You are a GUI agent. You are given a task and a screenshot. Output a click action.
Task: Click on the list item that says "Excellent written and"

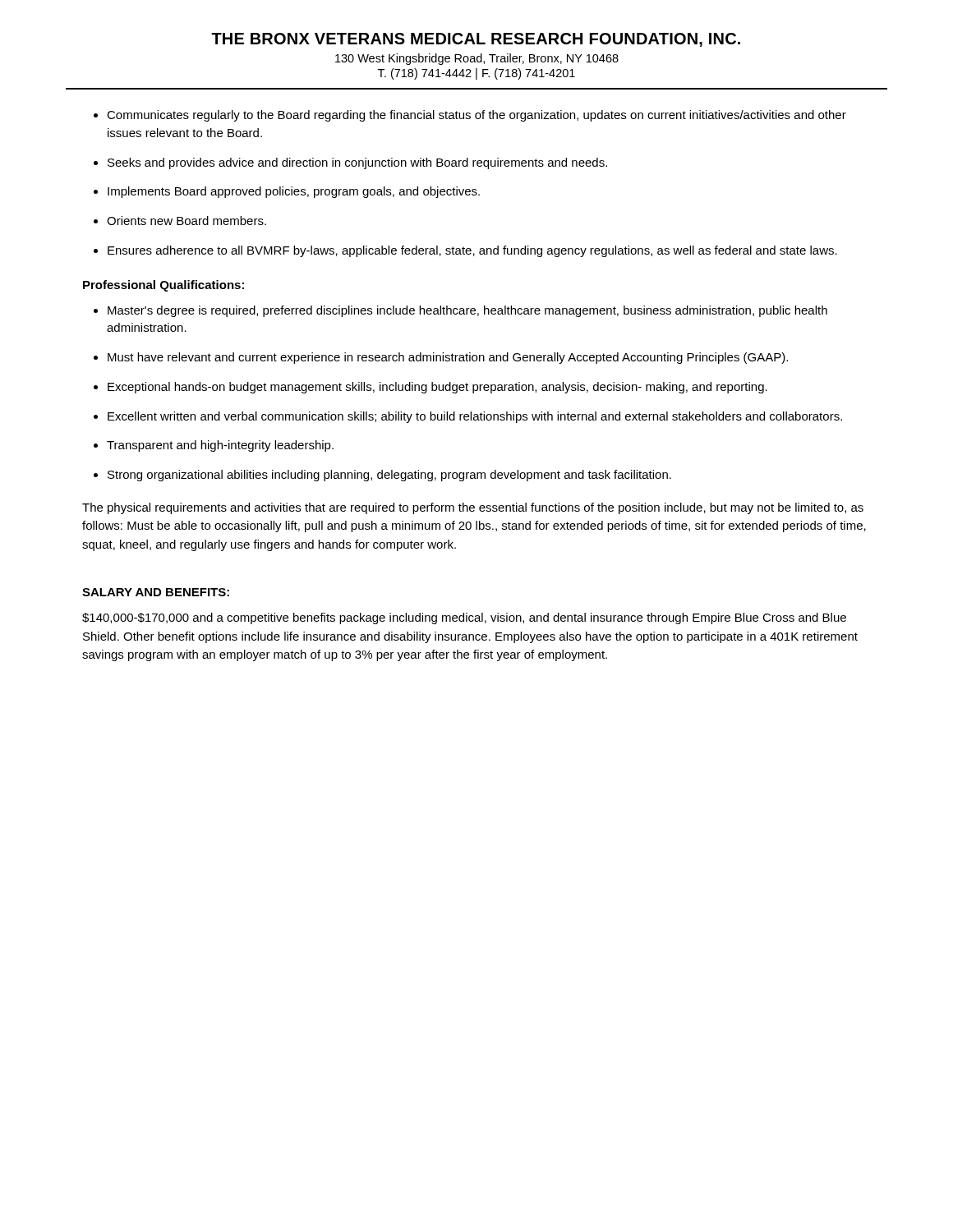click(x=475, y=416)
